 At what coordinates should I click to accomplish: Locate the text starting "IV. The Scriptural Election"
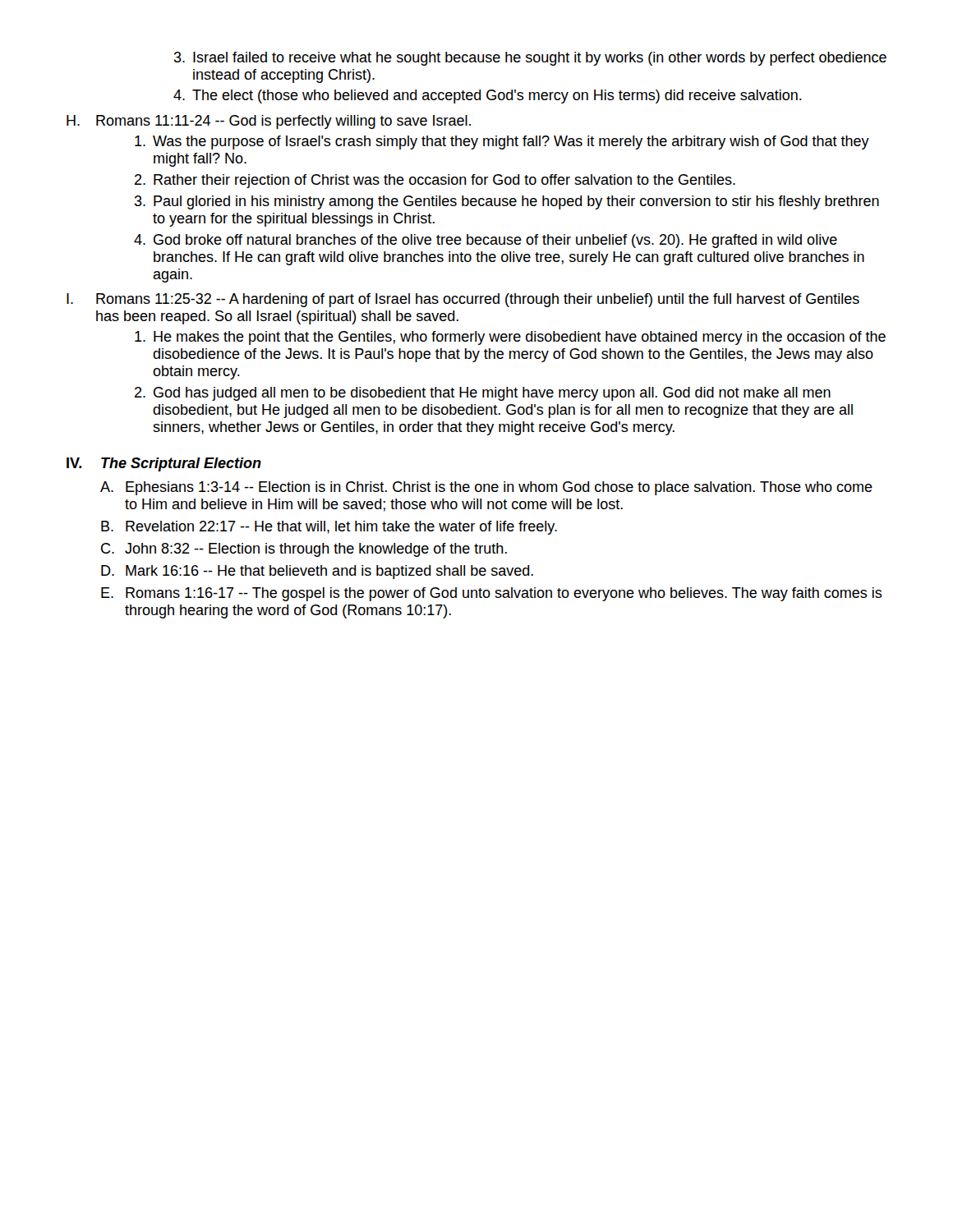pyautogui.click(x=164, y=464)
